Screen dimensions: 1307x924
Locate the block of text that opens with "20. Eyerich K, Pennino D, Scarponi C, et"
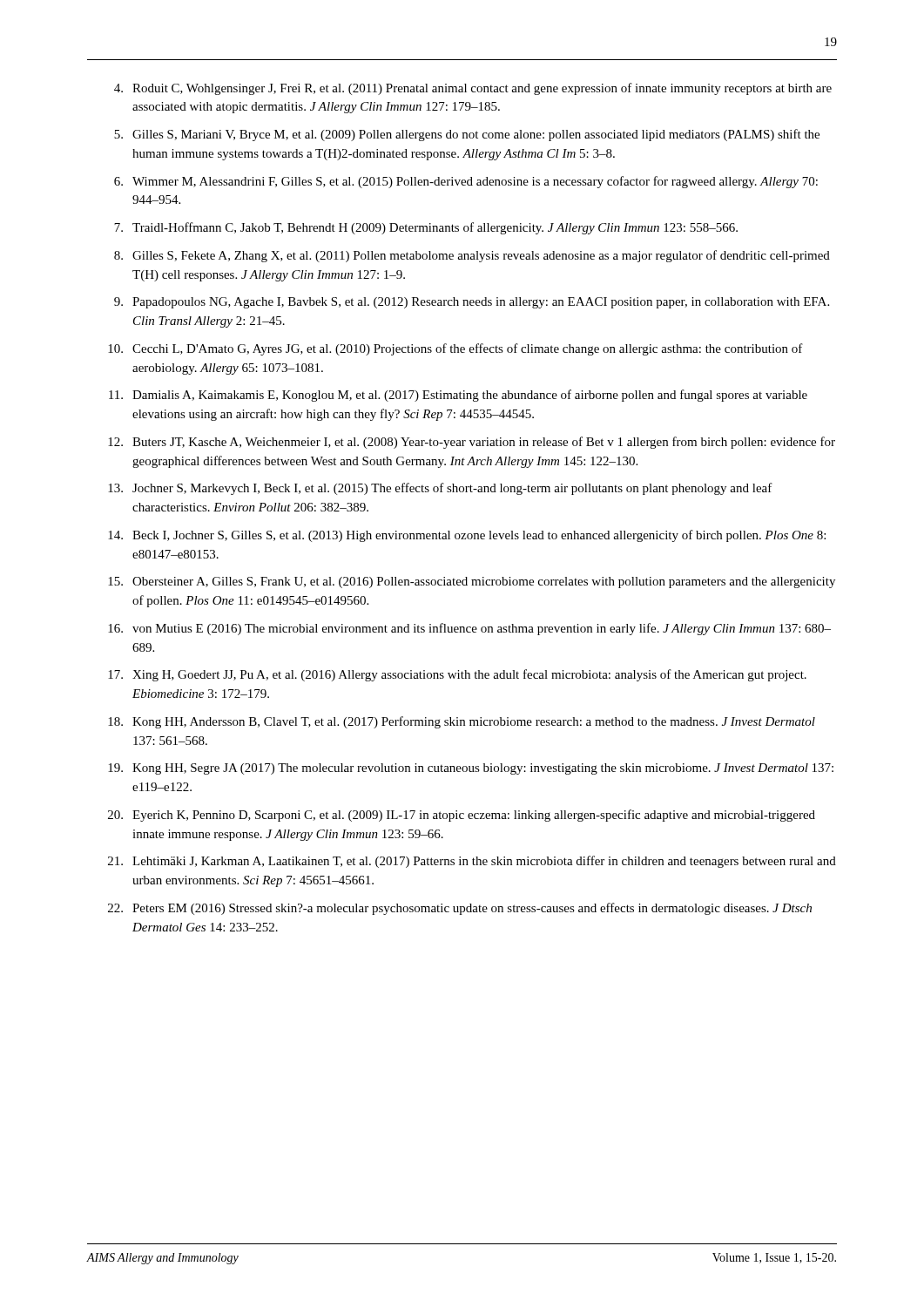click(x=462, y=825)
